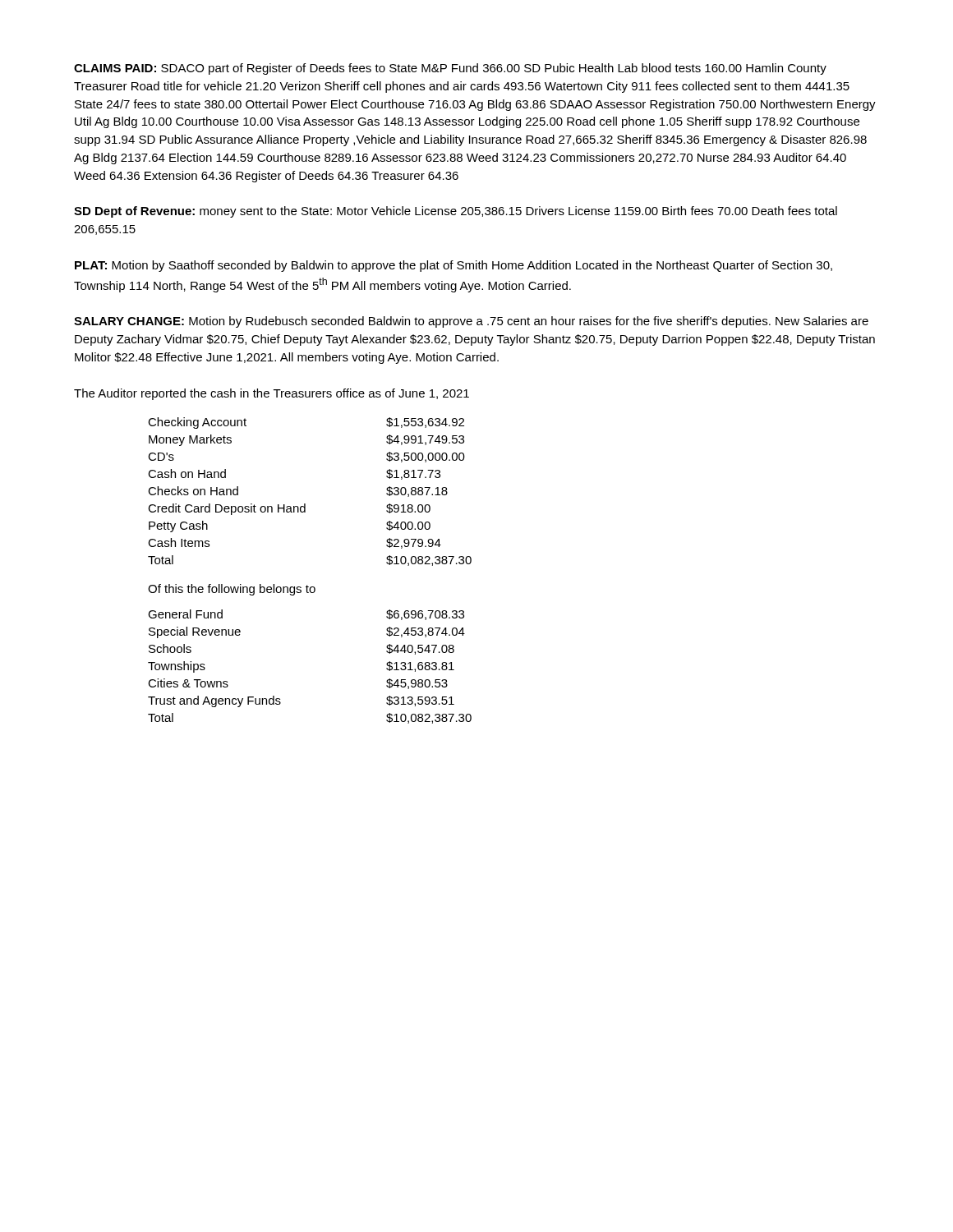
Task: Navigate to the text block starting "SALARY CHANGE: Motion by Rudebusch seconded Baldwin"
Action: [475, 339]
